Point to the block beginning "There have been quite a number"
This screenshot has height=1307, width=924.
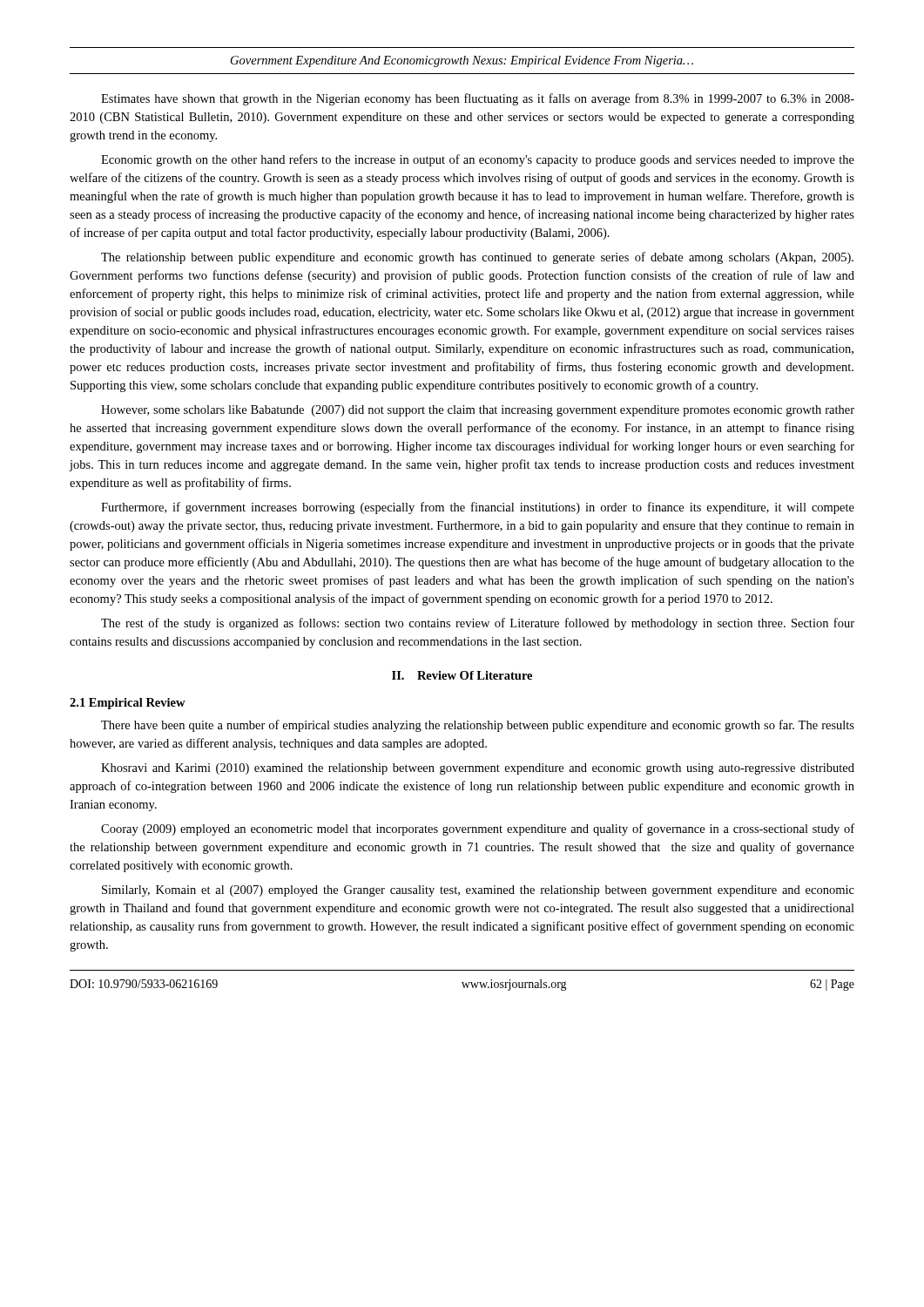point(462,835)
